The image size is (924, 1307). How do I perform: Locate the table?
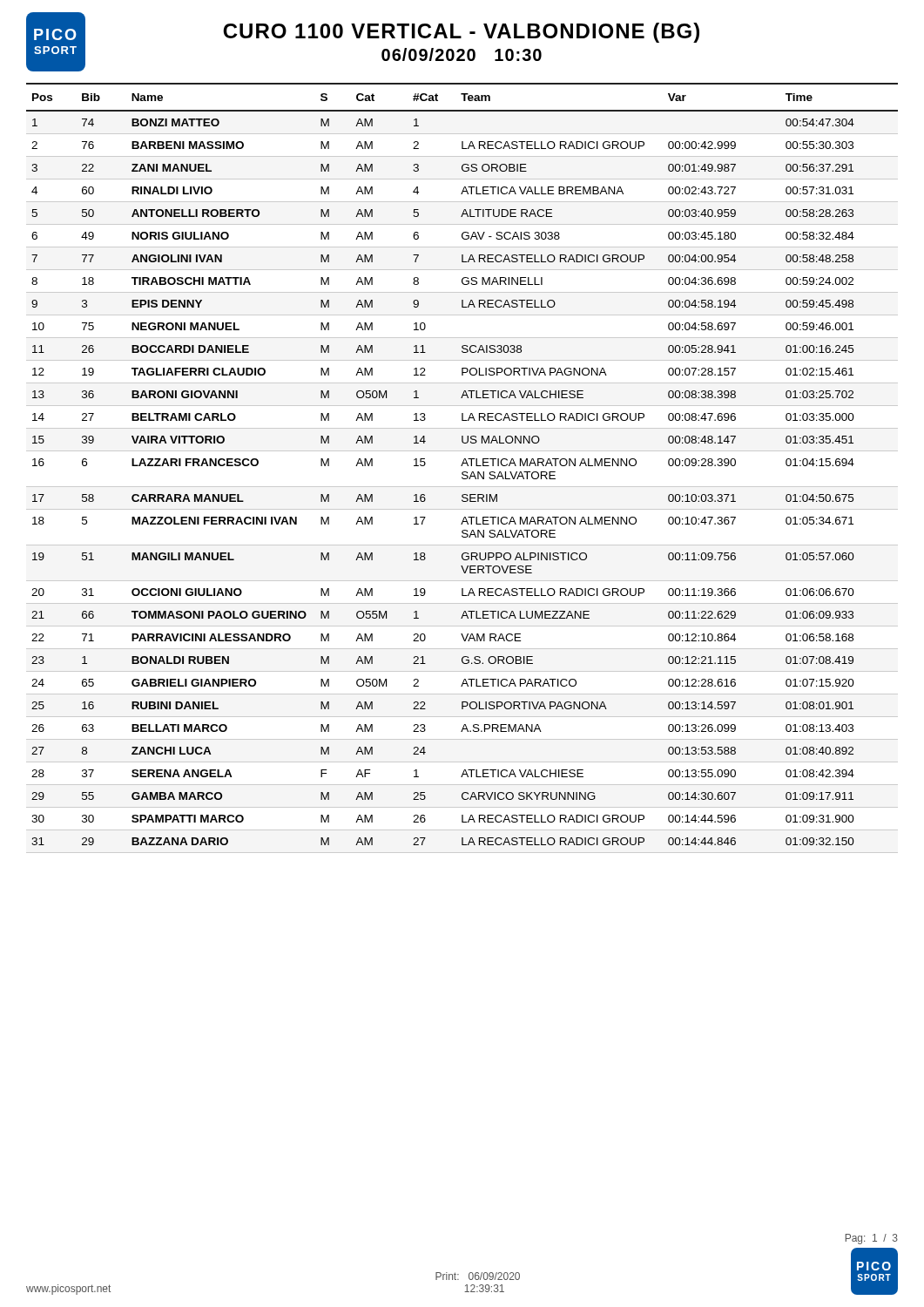(462, 468)
